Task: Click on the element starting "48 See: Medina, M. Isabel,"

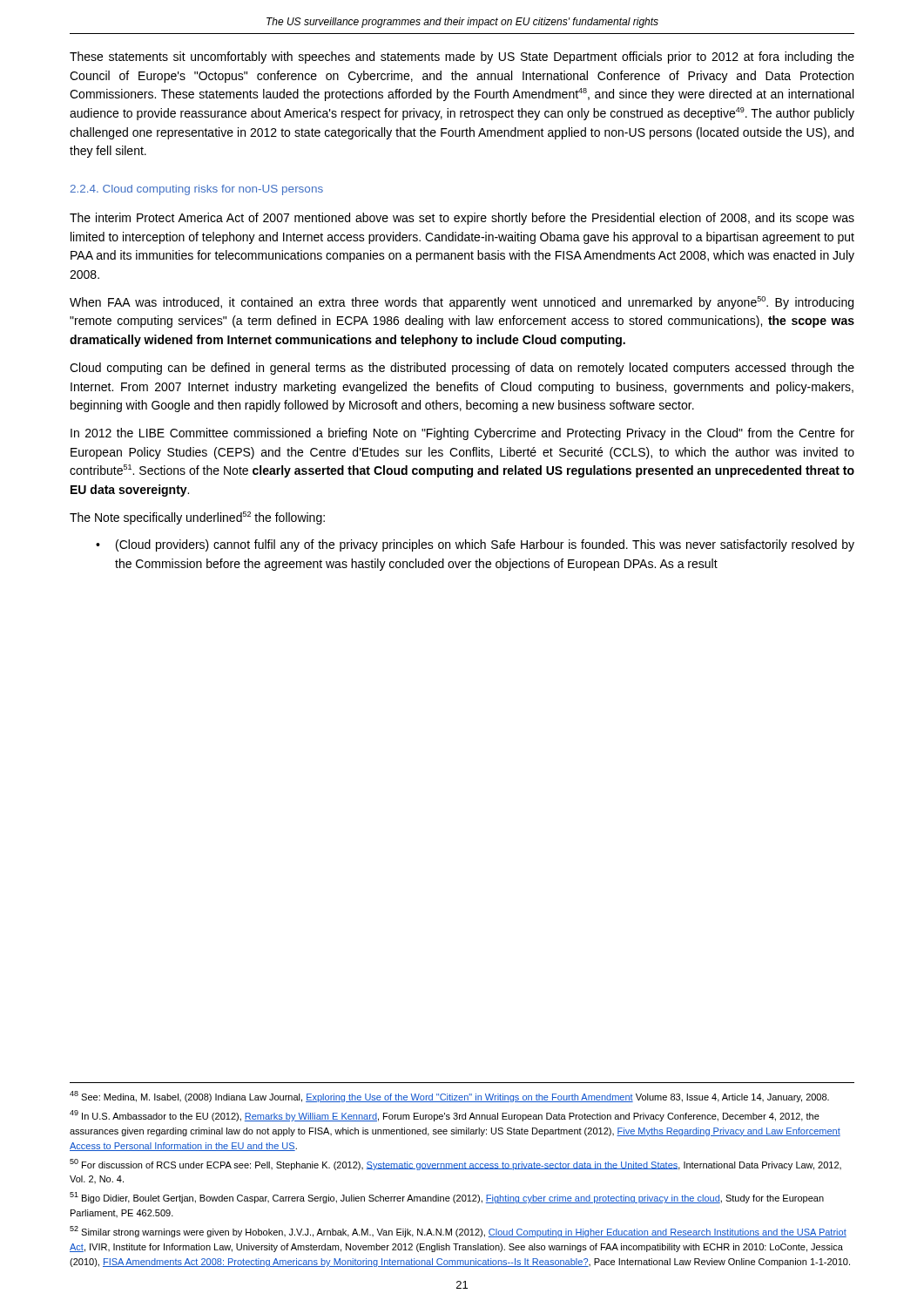Action: [x=462, y=1097]
